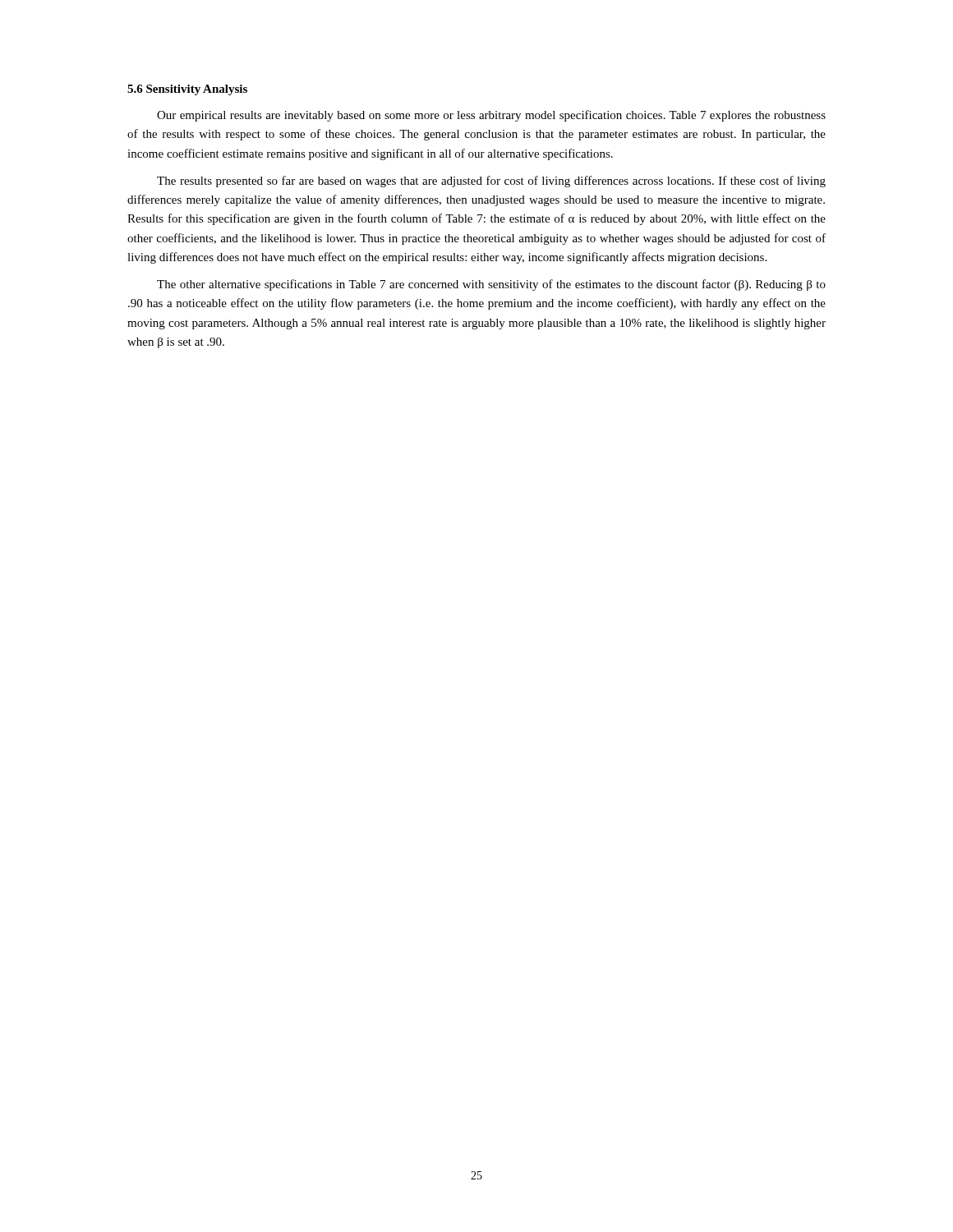Image resolution: width=953 pixels, height=1232 pixels.
Task: Click on the region starting "The other alternative specifications in Table"
Action: (x=476, y=313)
